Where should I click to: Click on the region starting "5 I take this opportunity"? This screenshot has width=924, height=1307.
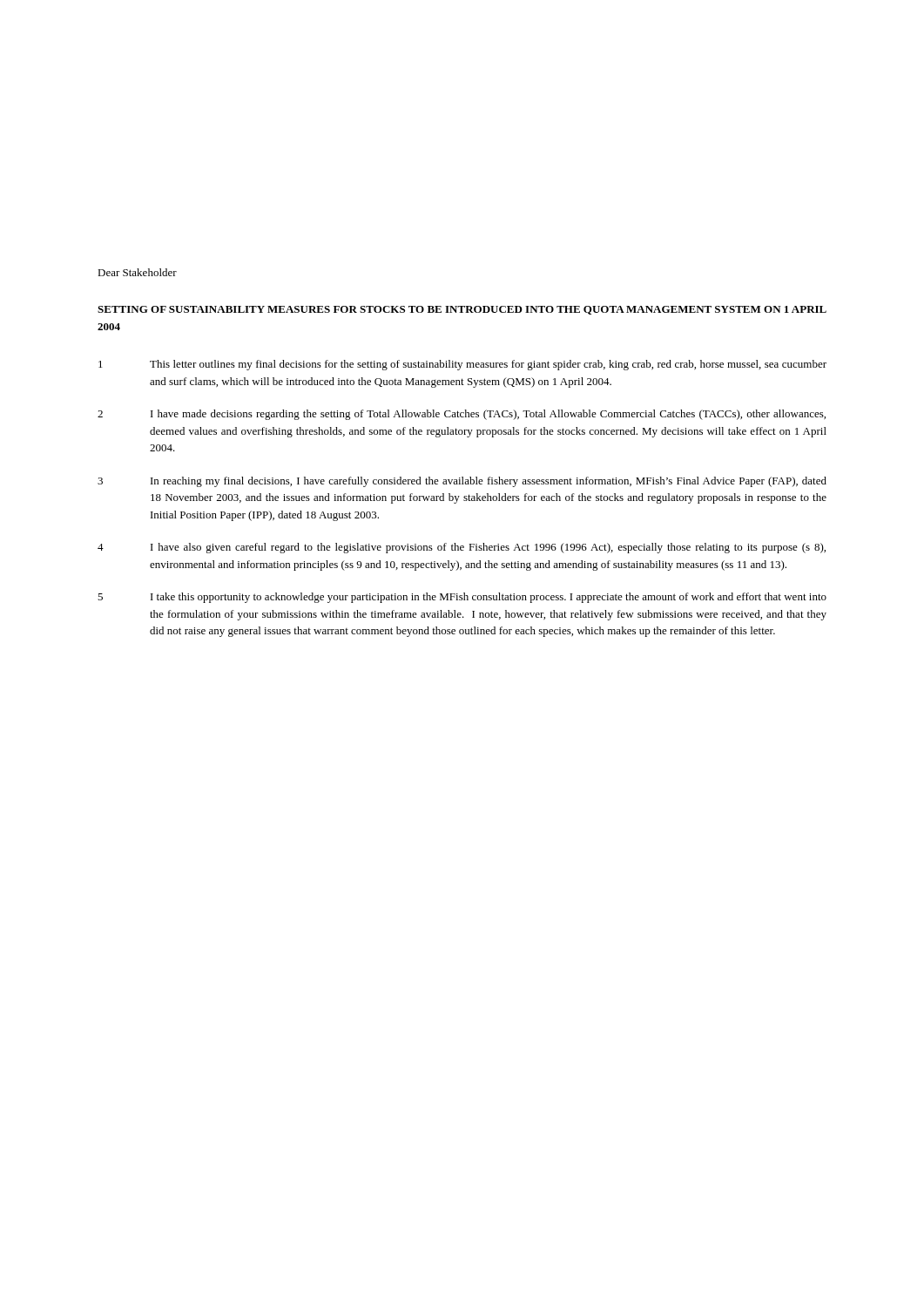[462, 614]
